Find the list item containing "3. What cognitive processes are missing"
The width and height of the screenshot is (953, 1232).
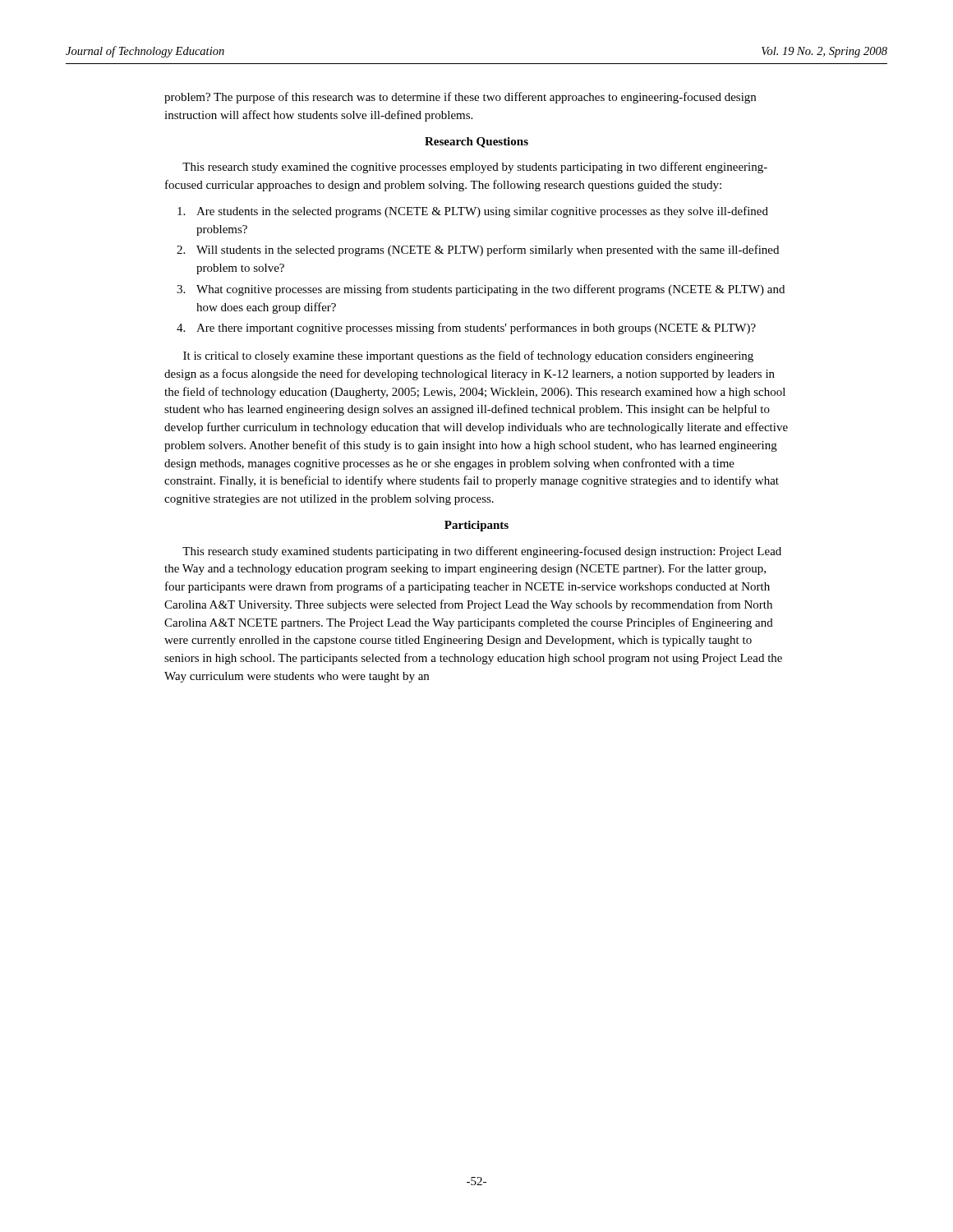pyautogui.click(x=483, y=299)
